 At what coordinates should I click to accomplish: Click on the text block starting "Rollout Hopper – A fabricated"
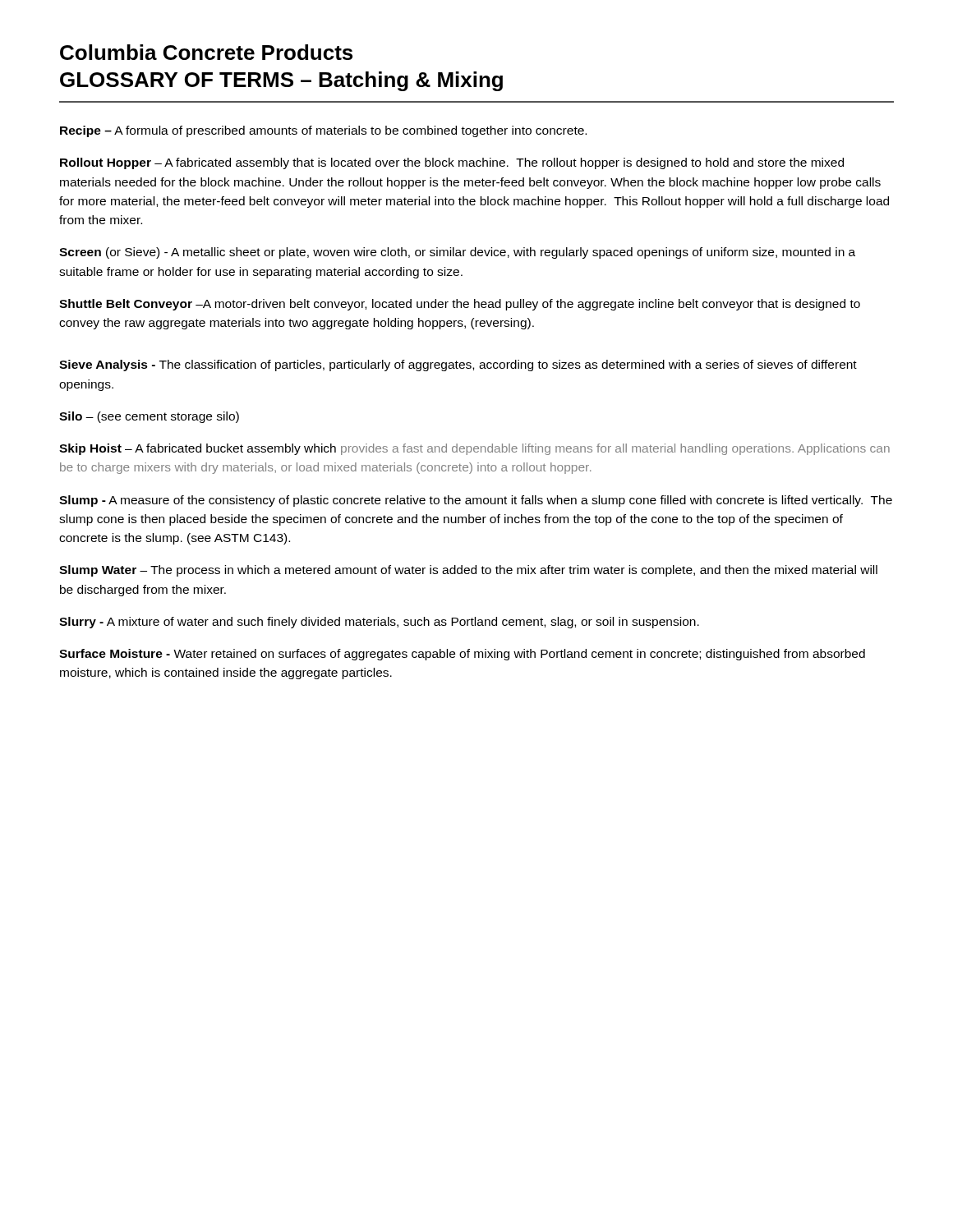pos(476,191)
